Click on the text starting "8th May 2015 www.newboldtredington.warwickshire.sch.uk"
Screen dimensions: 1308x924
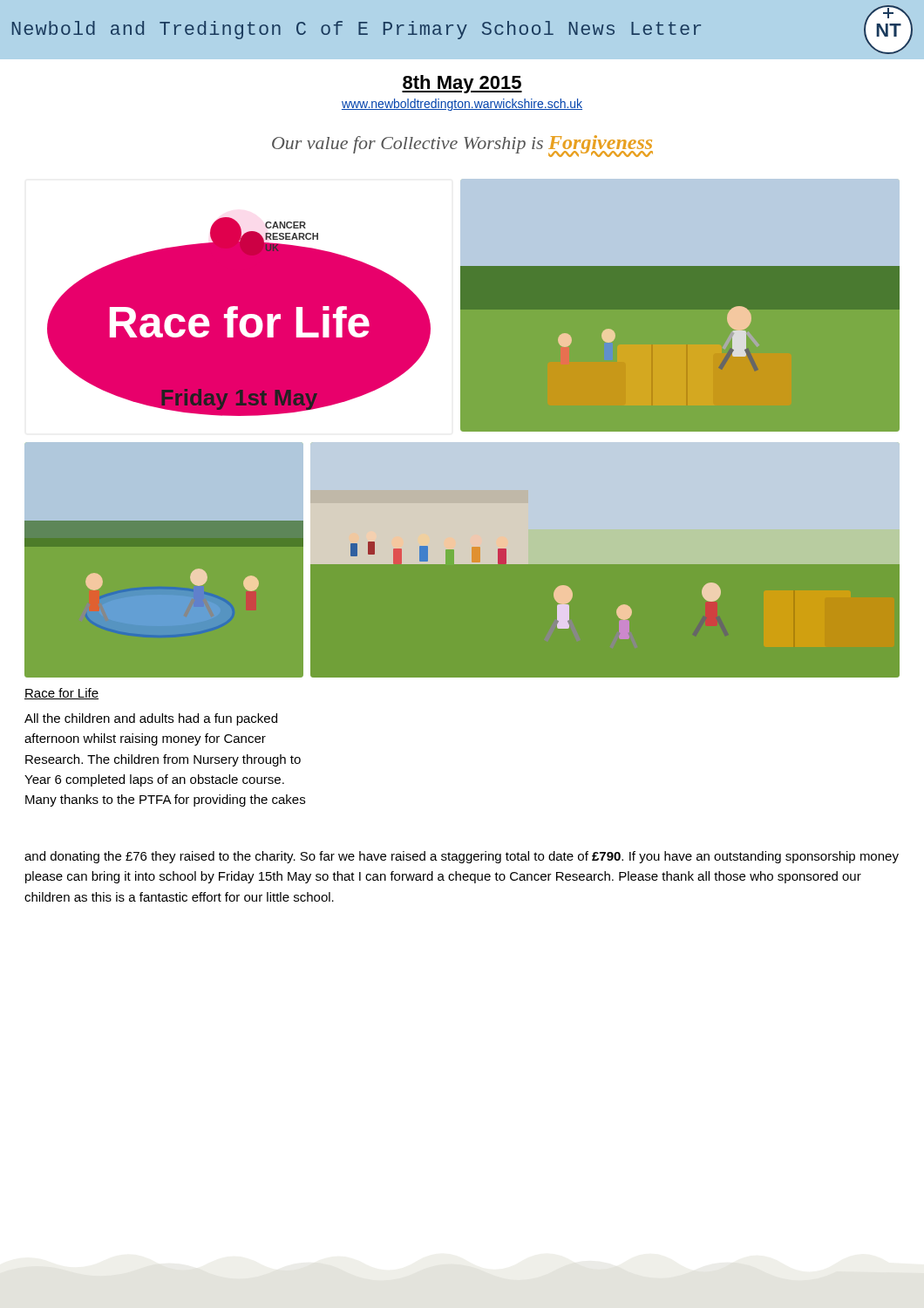pos(462,91)
